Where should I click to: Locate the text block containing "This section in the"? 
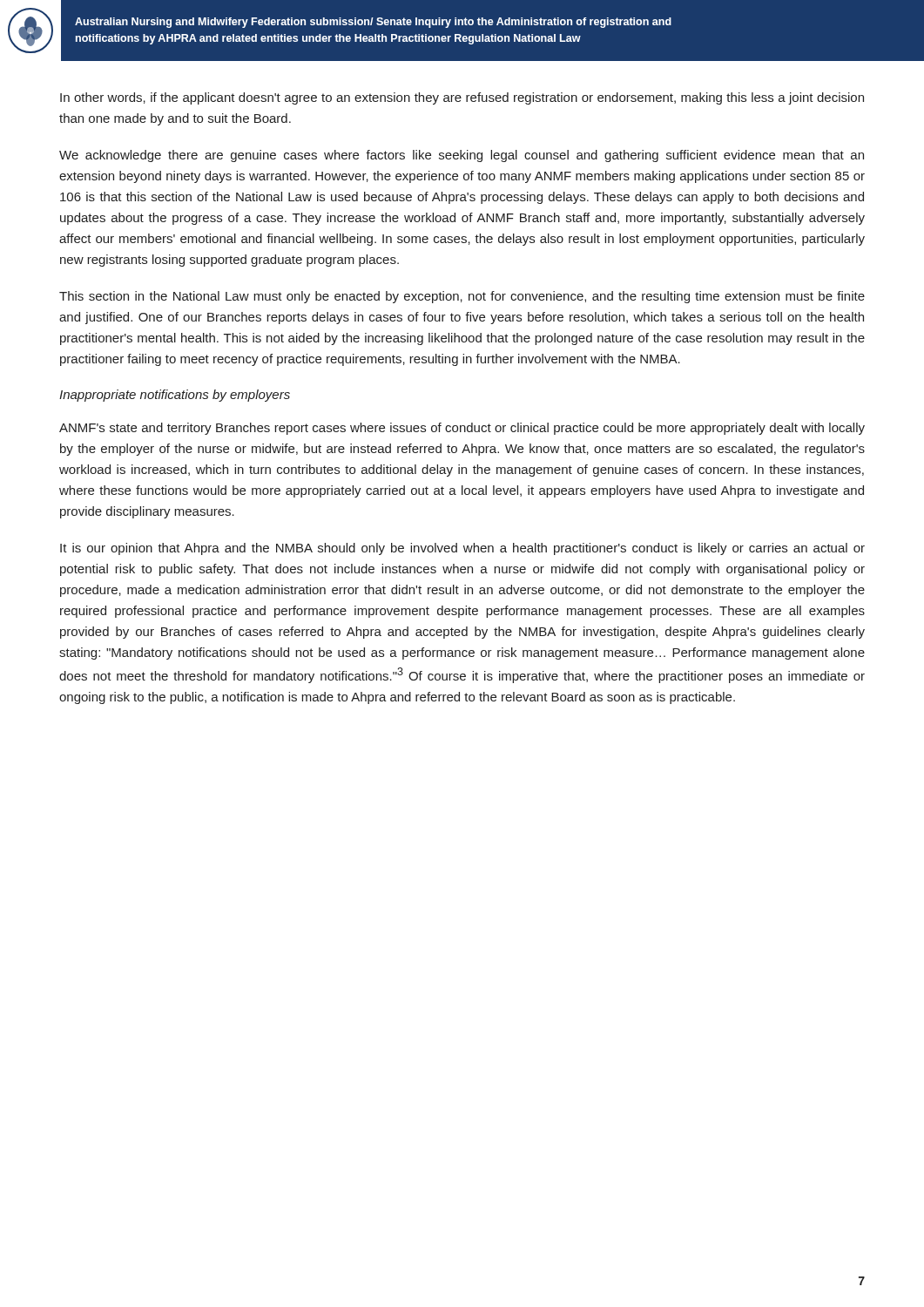click(462, 327)
